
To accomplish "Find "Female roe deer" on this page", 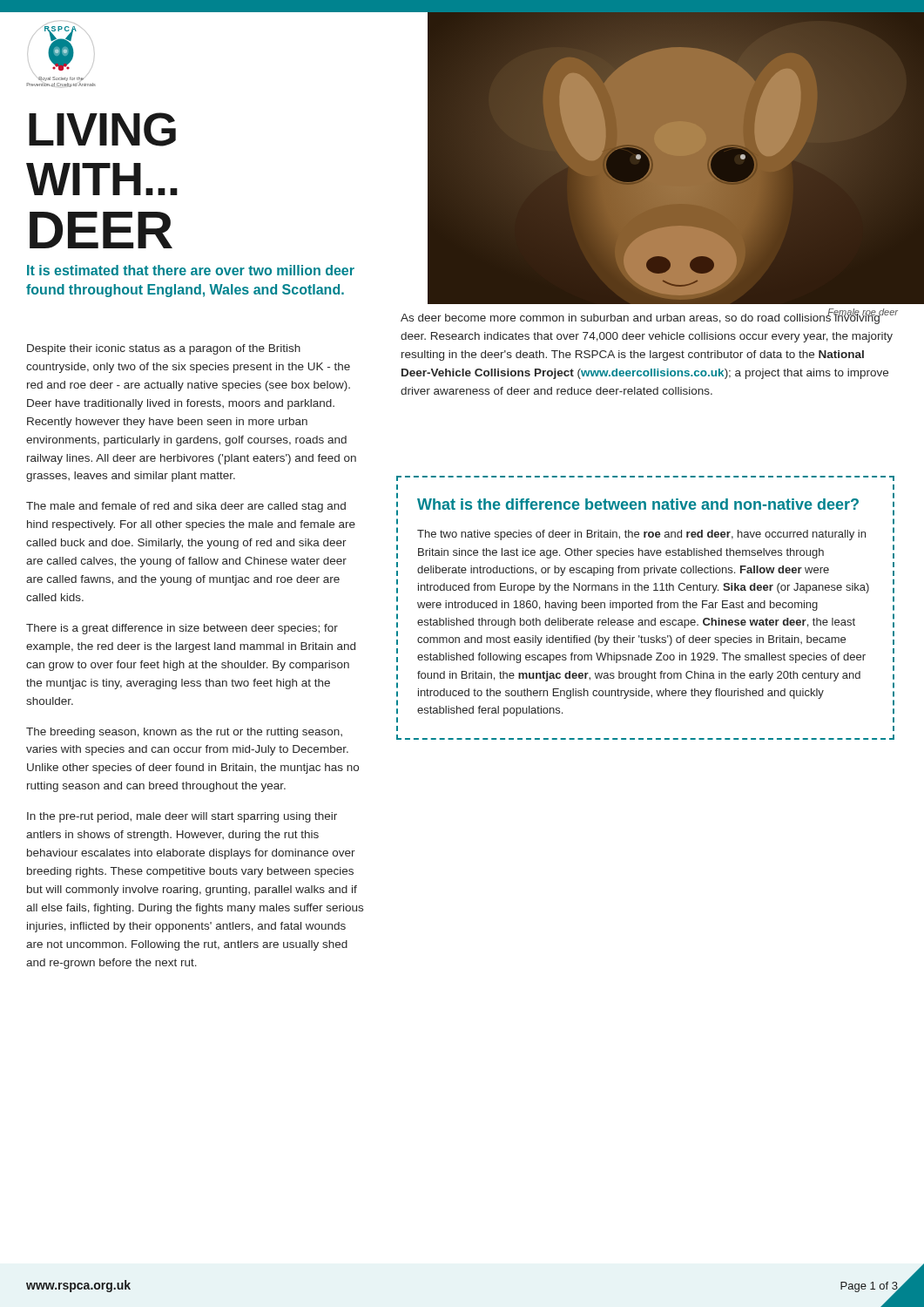I will pos(863,312).
